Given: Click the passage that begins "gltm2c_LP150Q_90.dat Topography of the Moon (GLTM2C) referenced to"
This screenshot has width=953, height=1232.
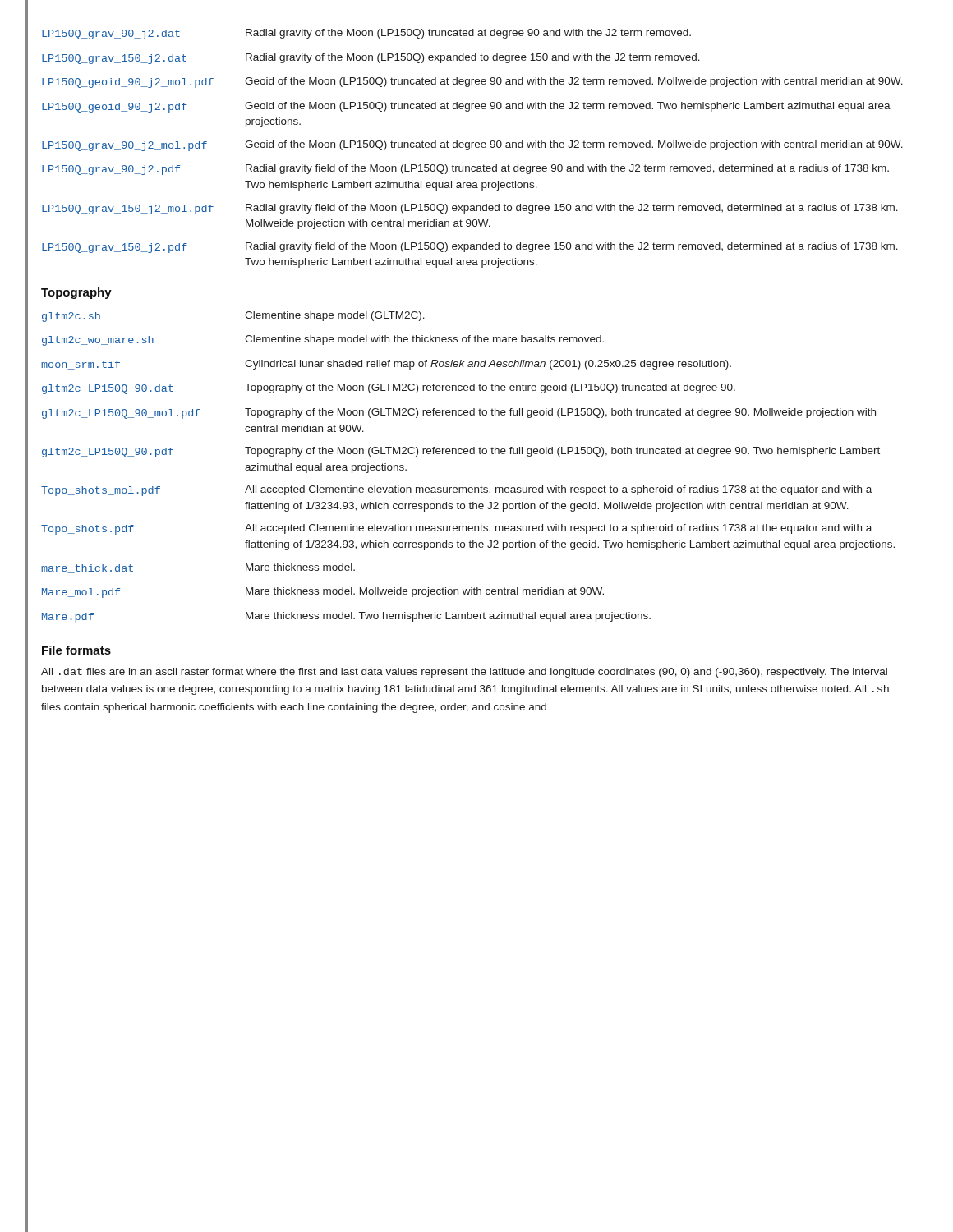Looking at the screenshot, I should (472, 389).
